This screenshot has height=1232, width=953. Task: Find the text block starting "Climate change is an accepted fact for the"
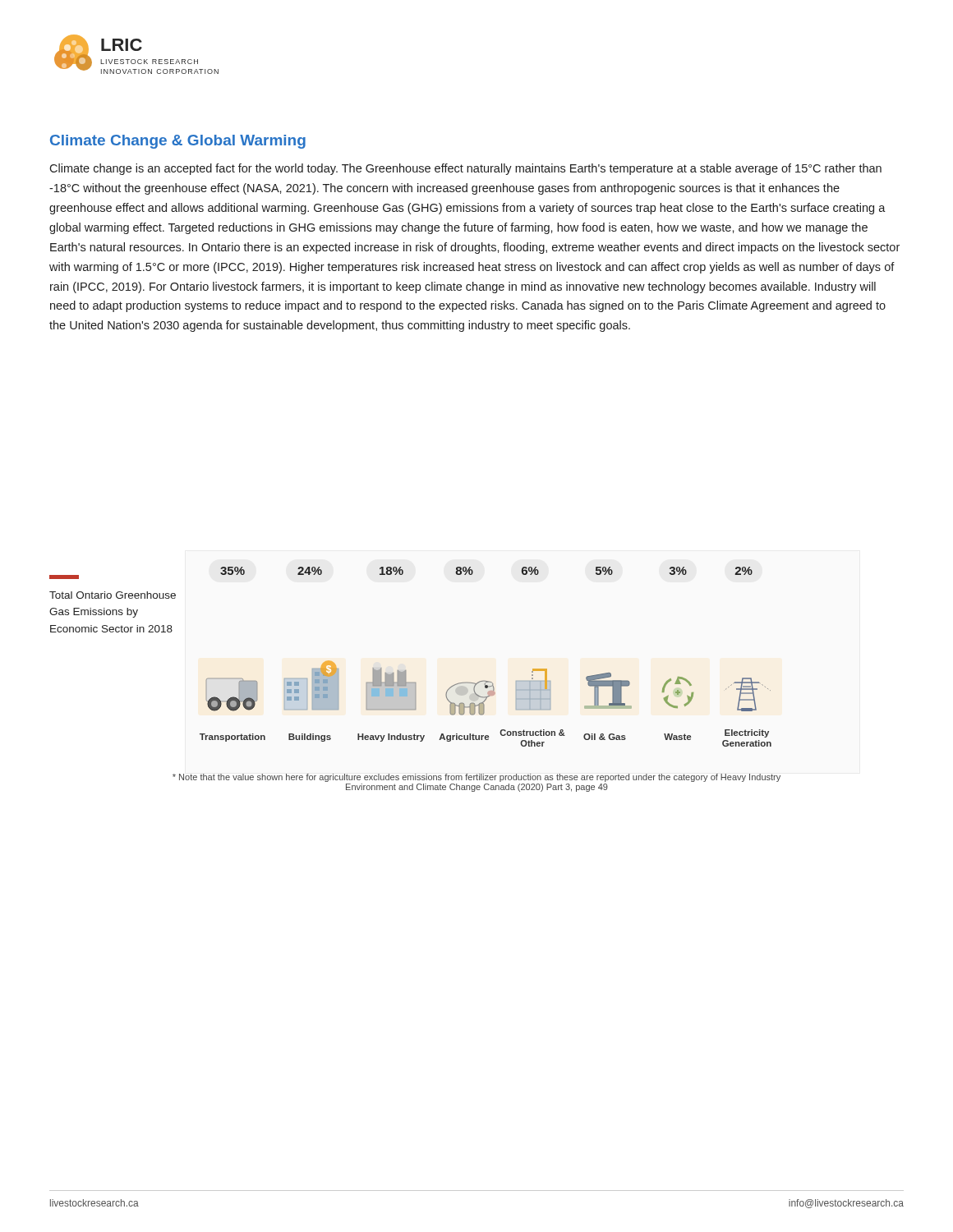click(475, 247)
